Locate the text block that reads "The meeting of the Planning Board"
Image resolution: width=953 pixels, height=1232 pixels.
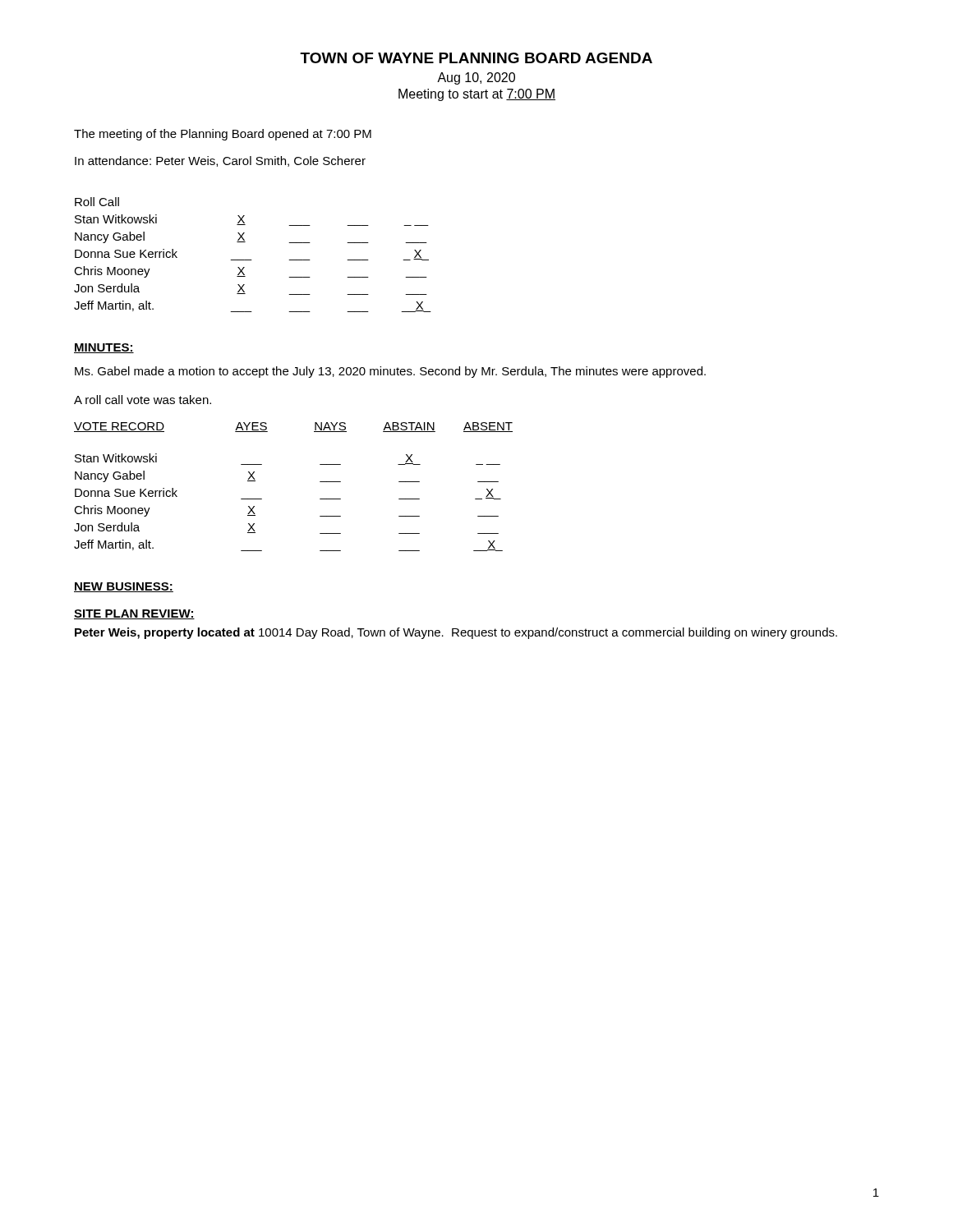[x=223, y=133]
